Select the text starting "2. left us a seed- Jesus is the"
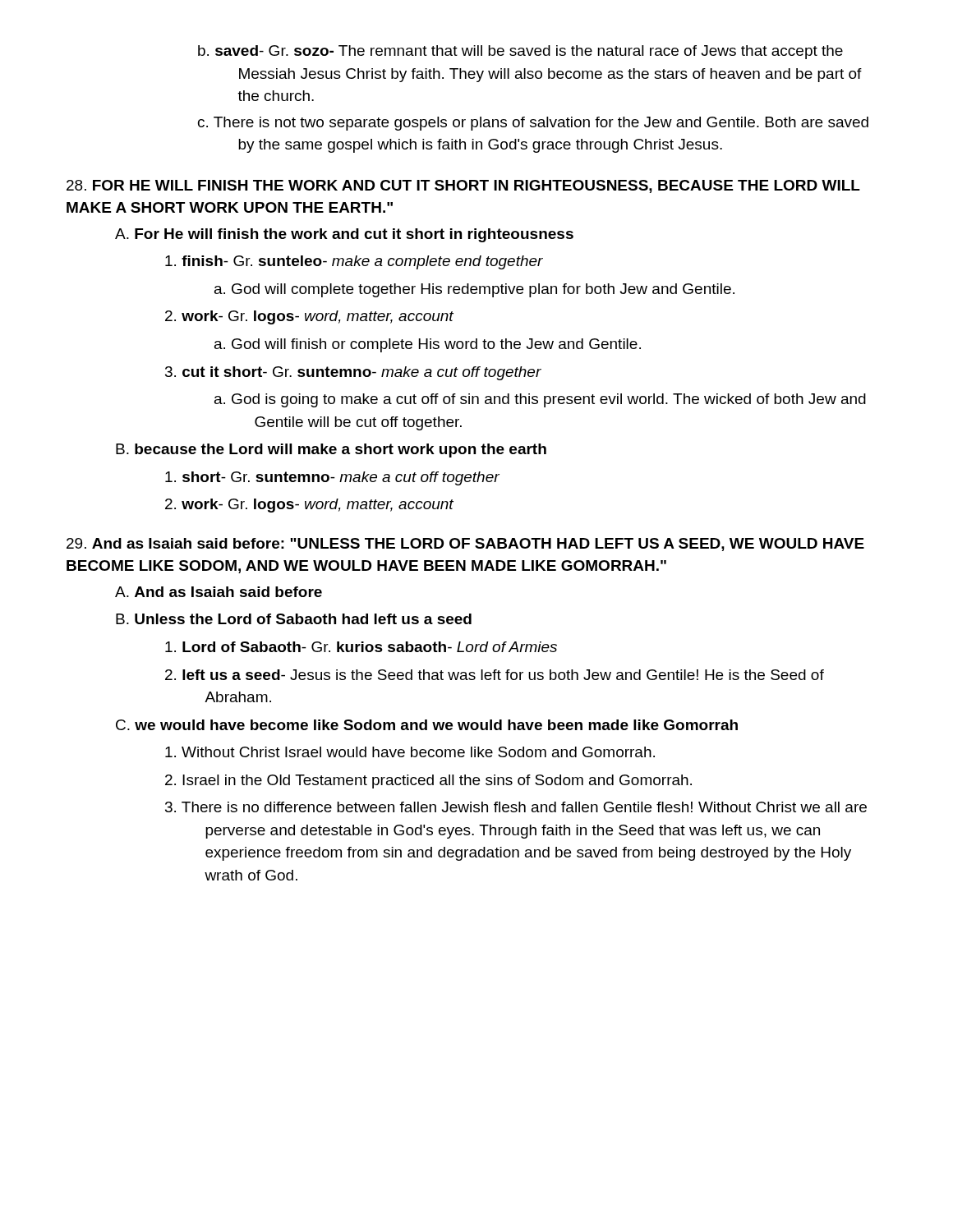Viewport: 953px width, 1232px height. pos(526,686)
